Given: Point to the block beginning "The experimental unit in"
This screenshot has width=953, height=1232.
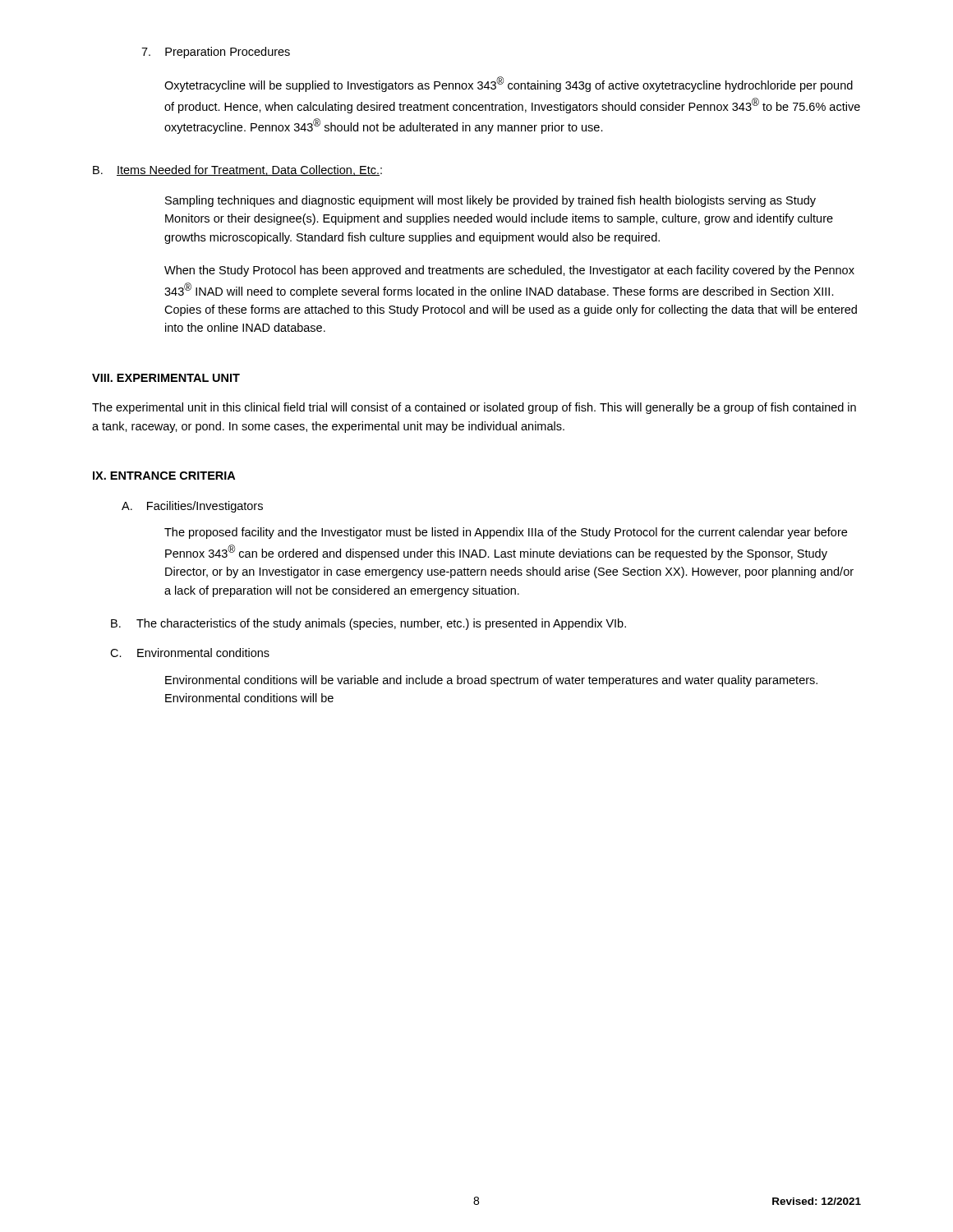Looking at the screenshot, I should [x=474, y=417].
